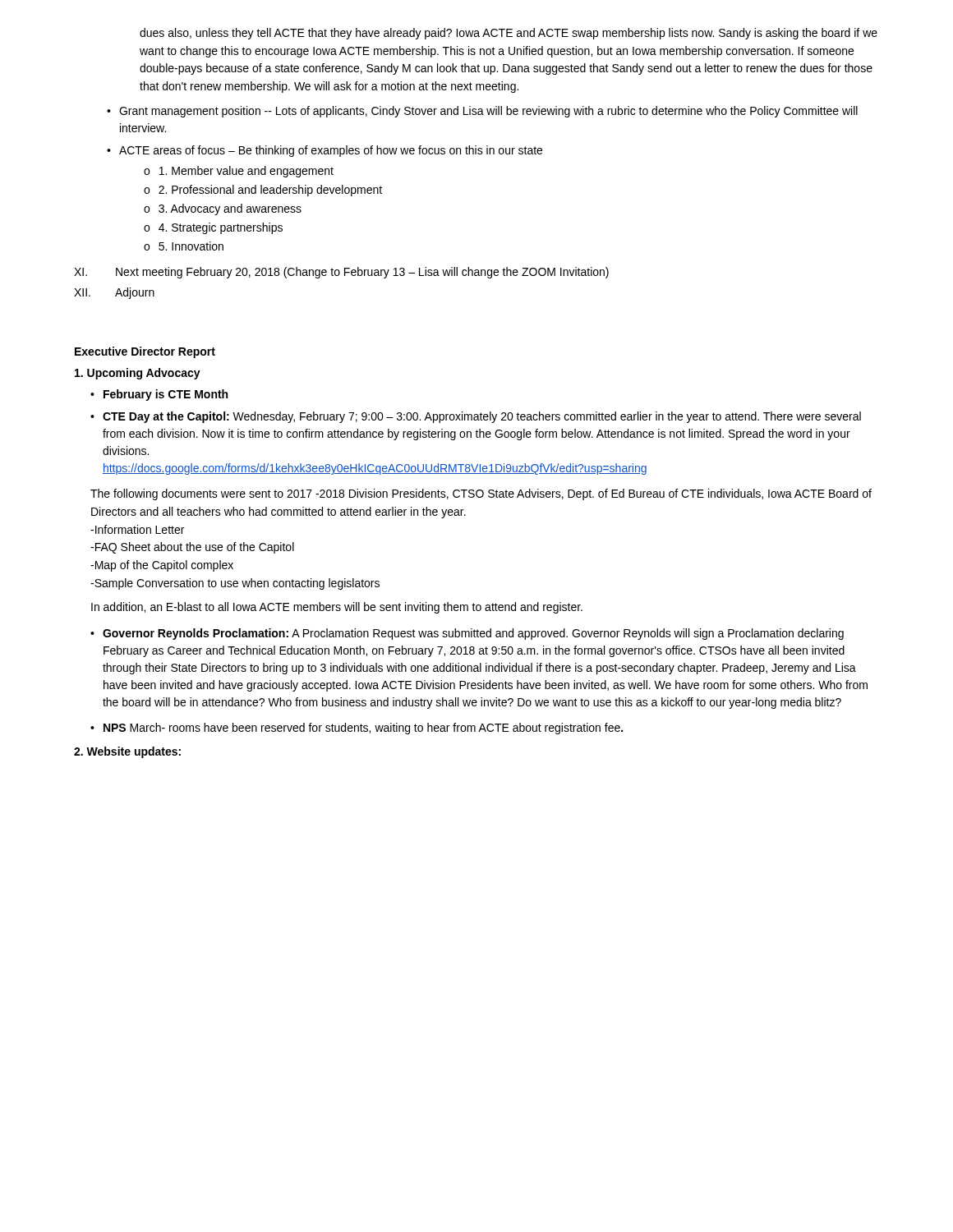The height and width of the screenshot is (1232, 953).
Task: Find the section header that reads "2. Website updates:"
Action: pos(128,751)
